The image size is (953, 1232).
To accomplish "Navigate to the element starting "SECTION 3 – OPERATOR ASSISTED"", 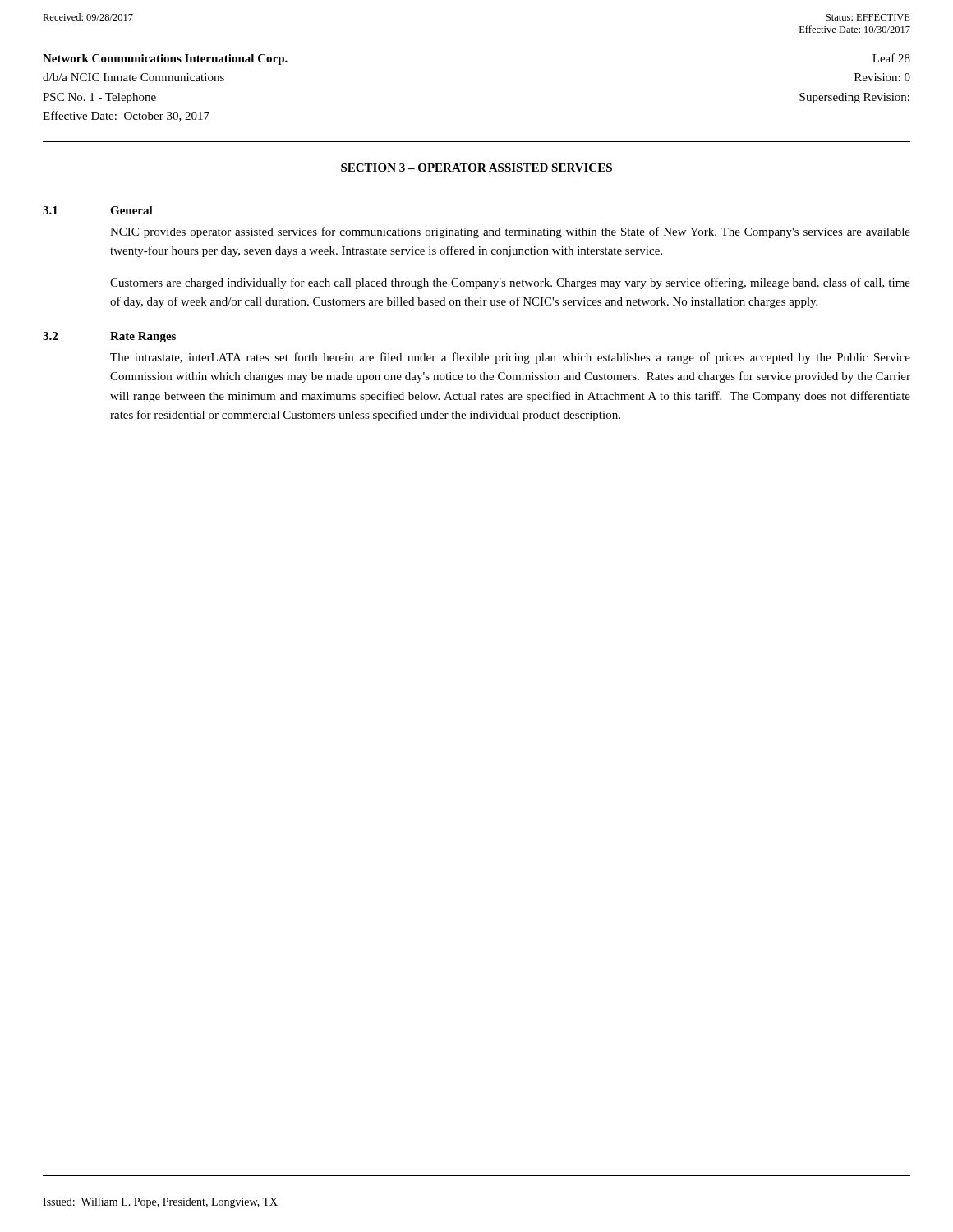I will (x=476, y=168).
